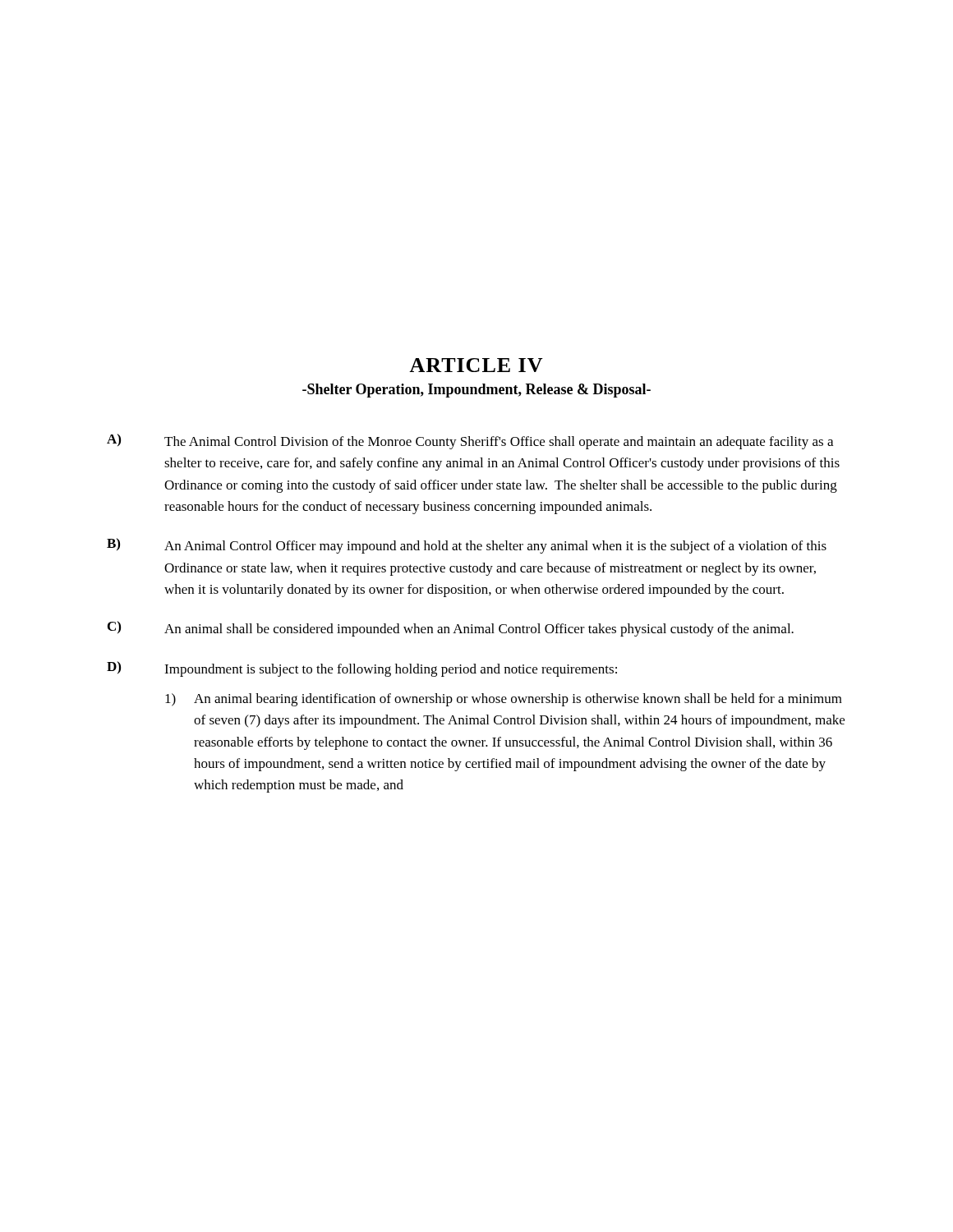Point to the text starting "B) An Animal Control Officer may impound and"
This screenshot has width=953, height=1232.
pyautogui.click(x=476, y=568)
